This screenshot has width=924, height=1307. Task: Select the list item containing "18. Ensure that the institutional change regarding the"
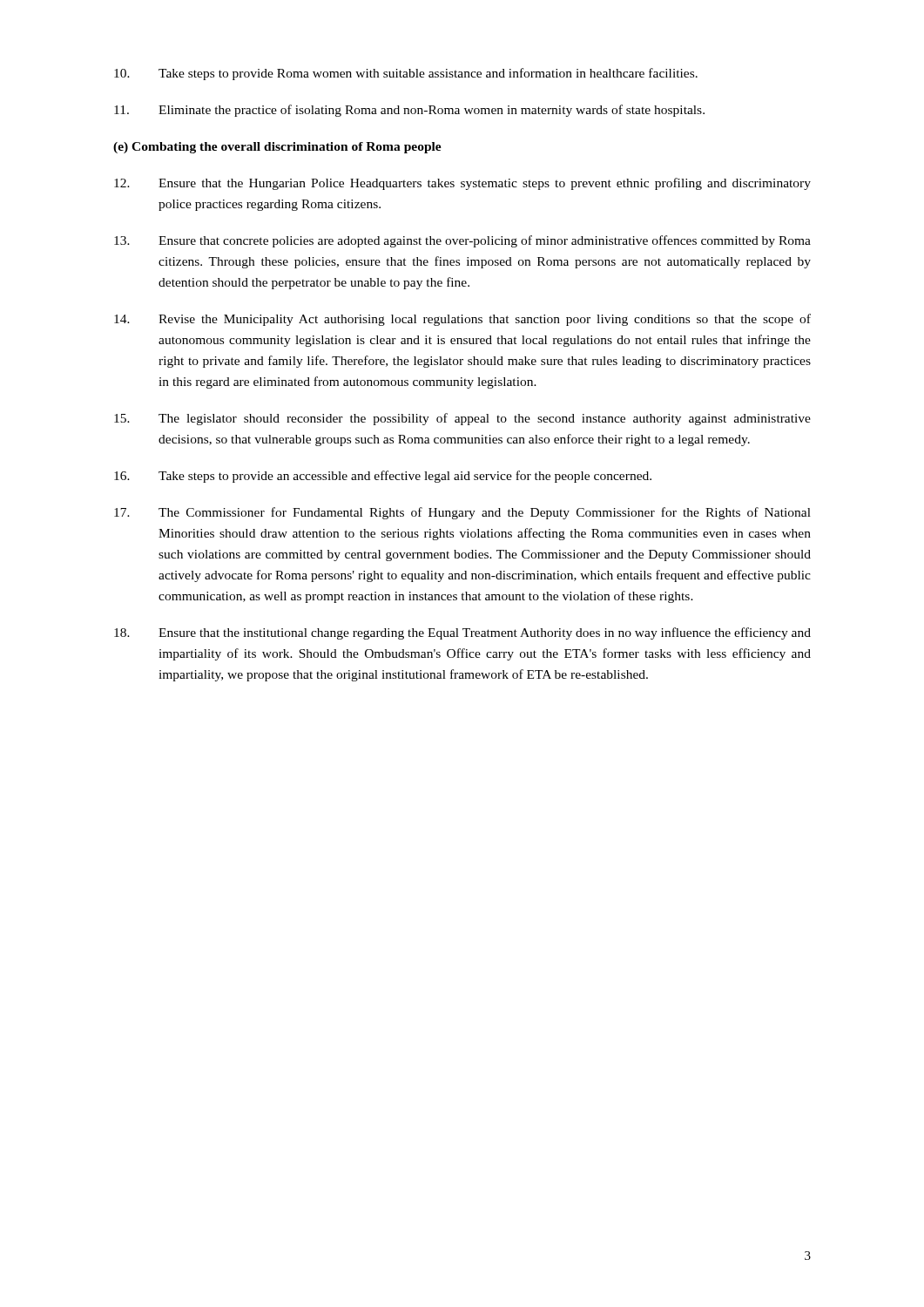click(x=462, y=654)
